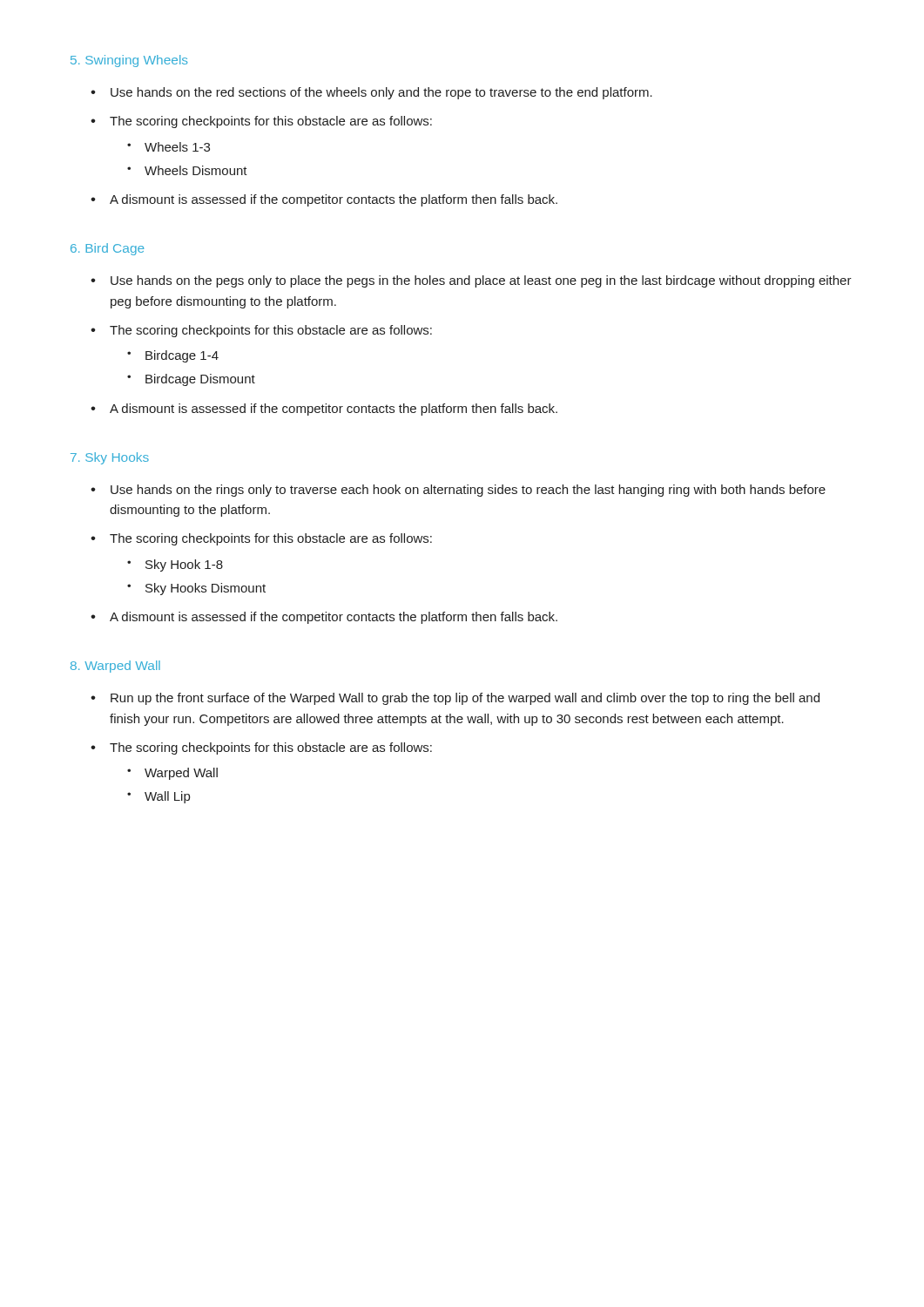Where does it say "Wheels 1-3"?
924x1307 pixels.
[178, 146]
